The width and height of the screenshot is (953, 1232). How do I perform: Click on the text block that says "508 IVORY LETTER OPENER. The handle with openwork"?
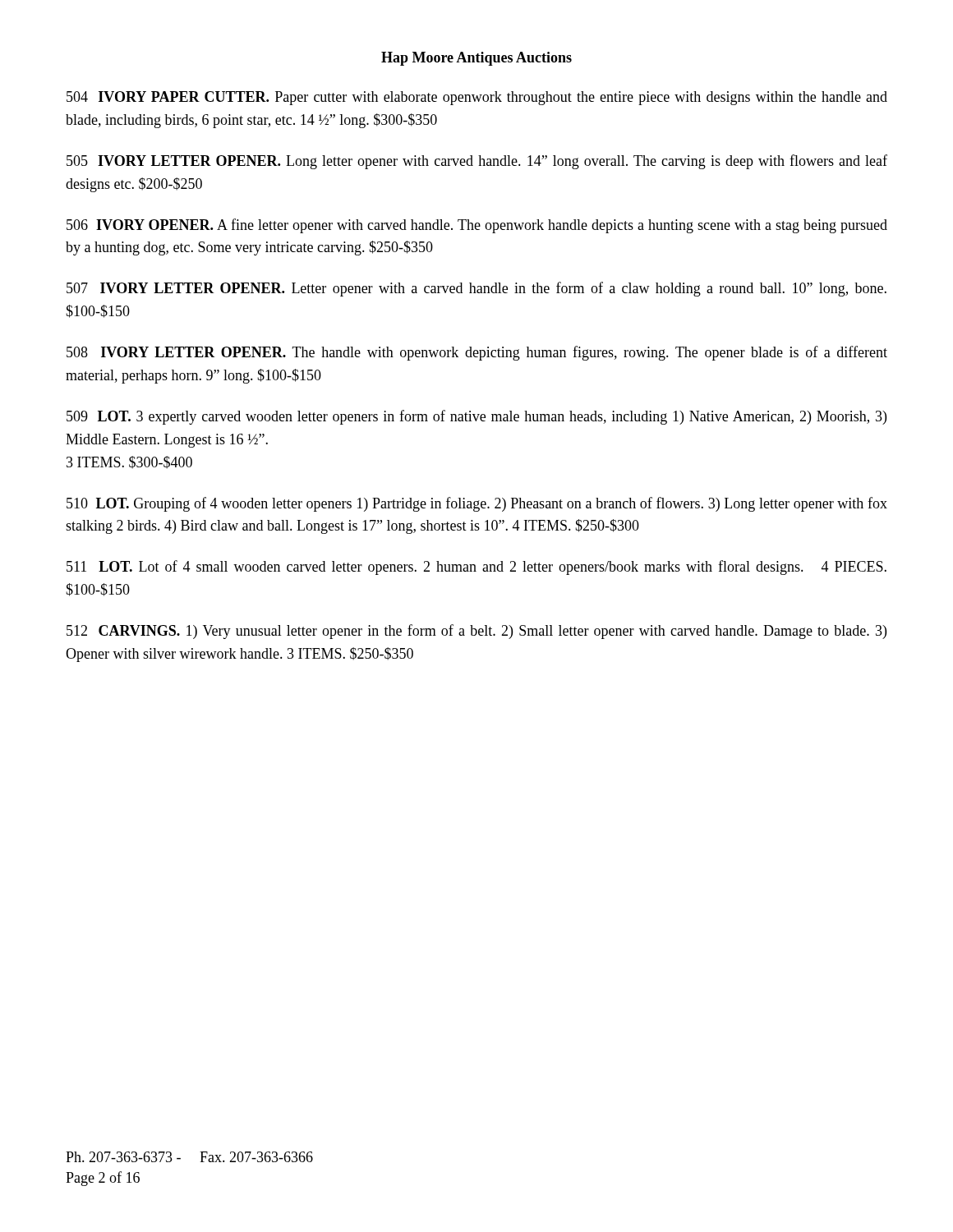476,364
